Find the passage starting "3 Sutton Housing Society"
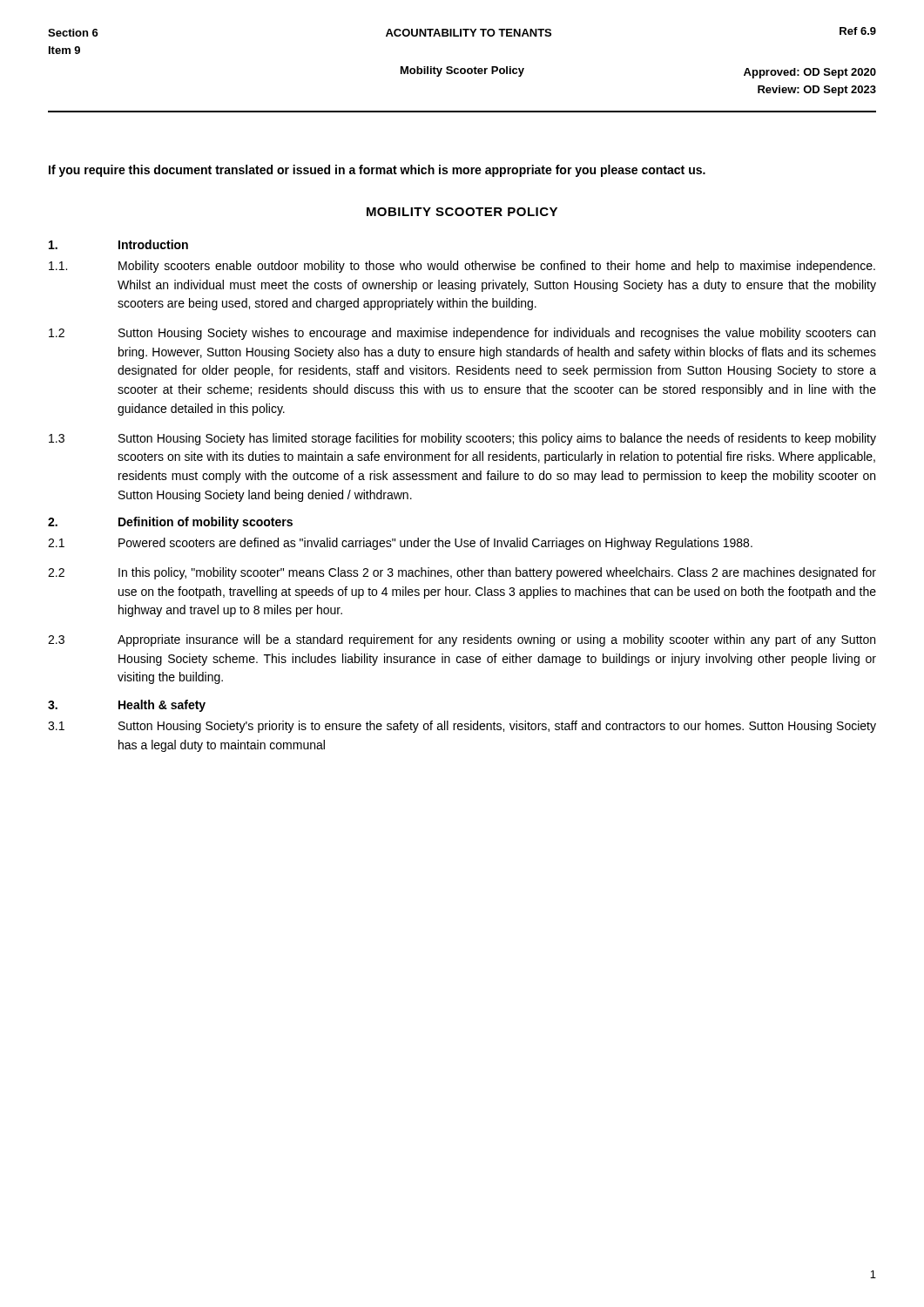The height and width of the screenshot is (1307, 924). (462, 467)
